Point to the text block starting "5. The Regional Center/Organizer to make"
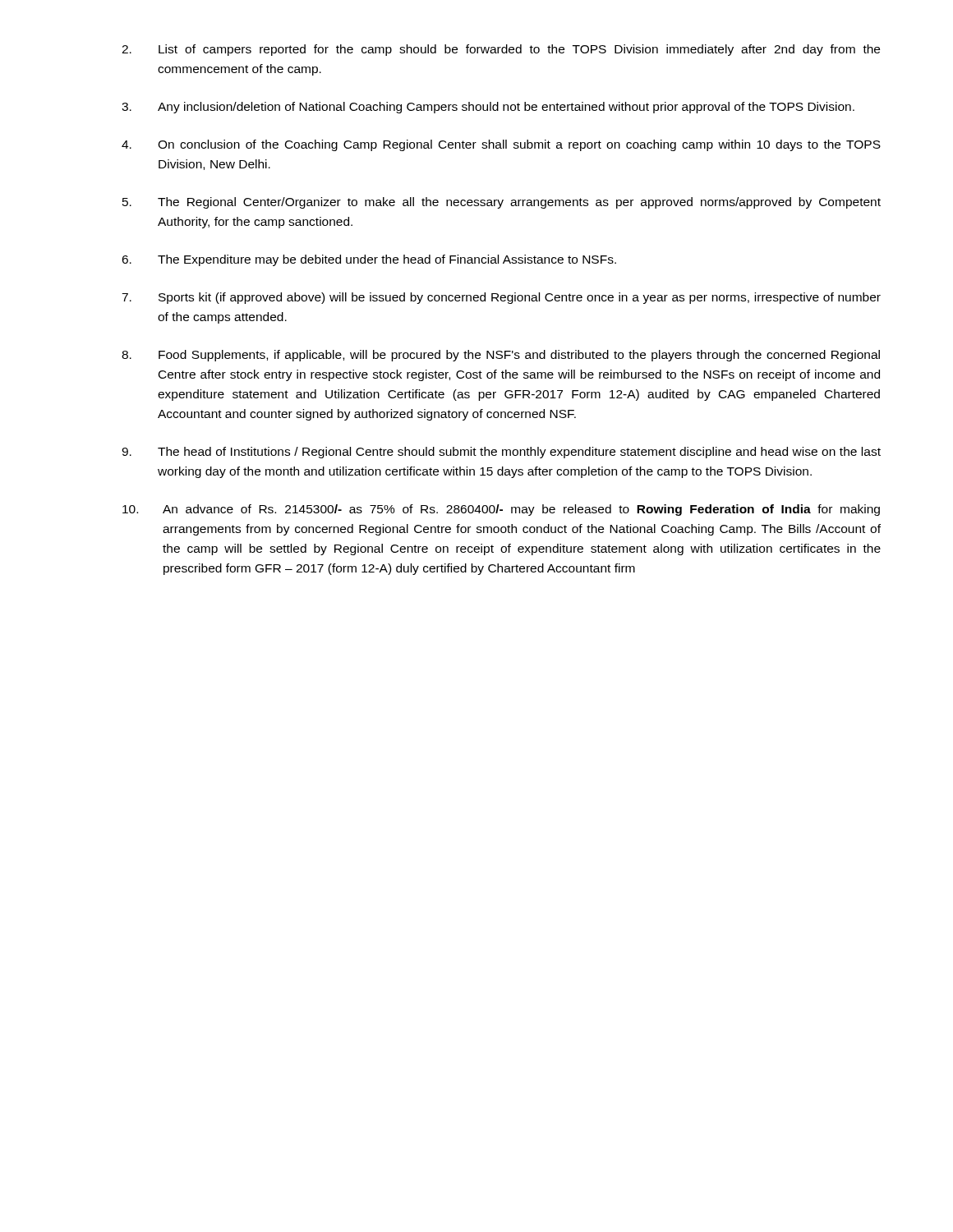Screen dimensions: 1232x953 tap(501, 212)
